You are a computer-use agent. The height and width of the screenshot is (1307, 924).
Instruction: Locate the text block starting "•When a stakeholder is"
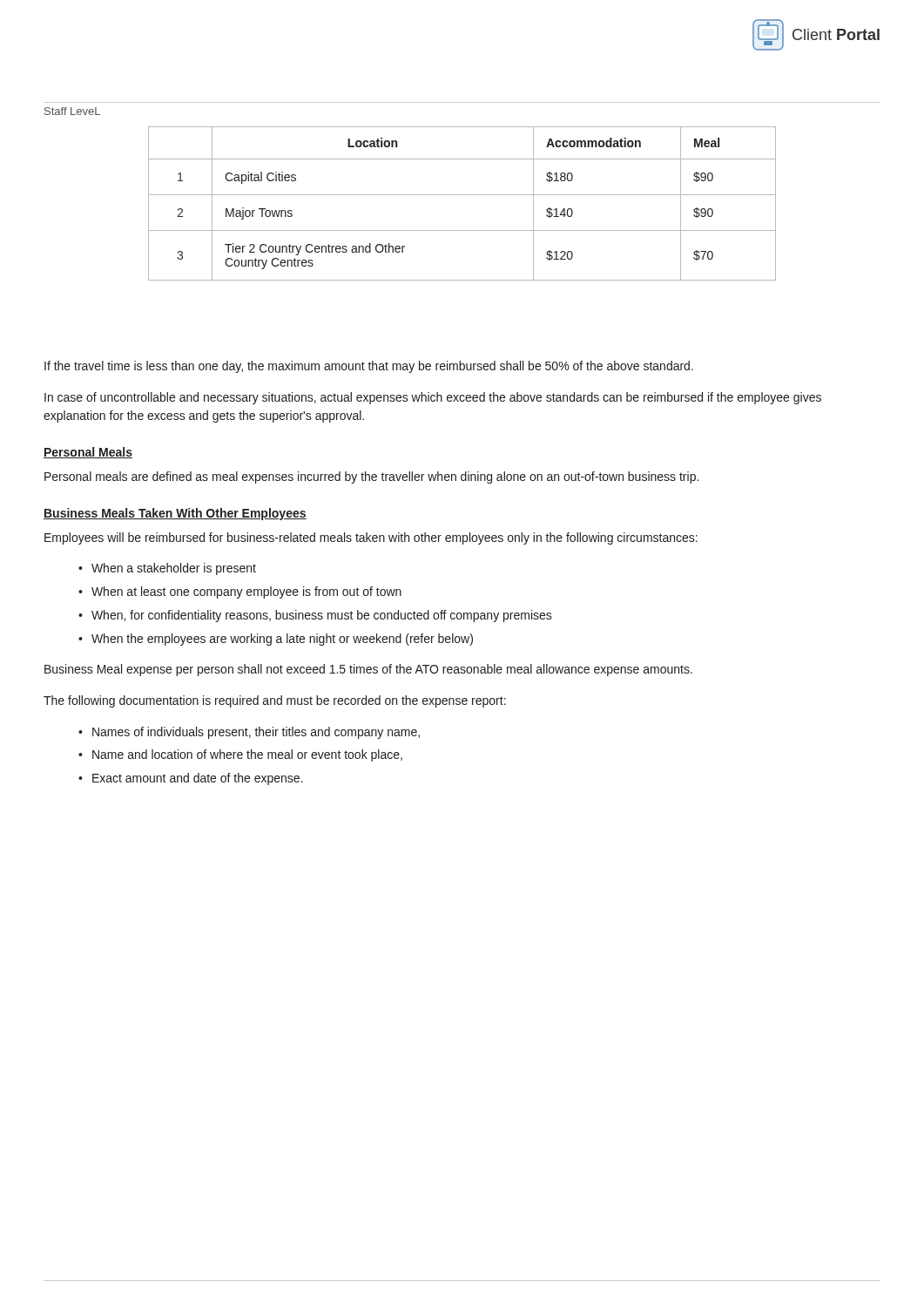pyautogui.click(x=167, y=569)
